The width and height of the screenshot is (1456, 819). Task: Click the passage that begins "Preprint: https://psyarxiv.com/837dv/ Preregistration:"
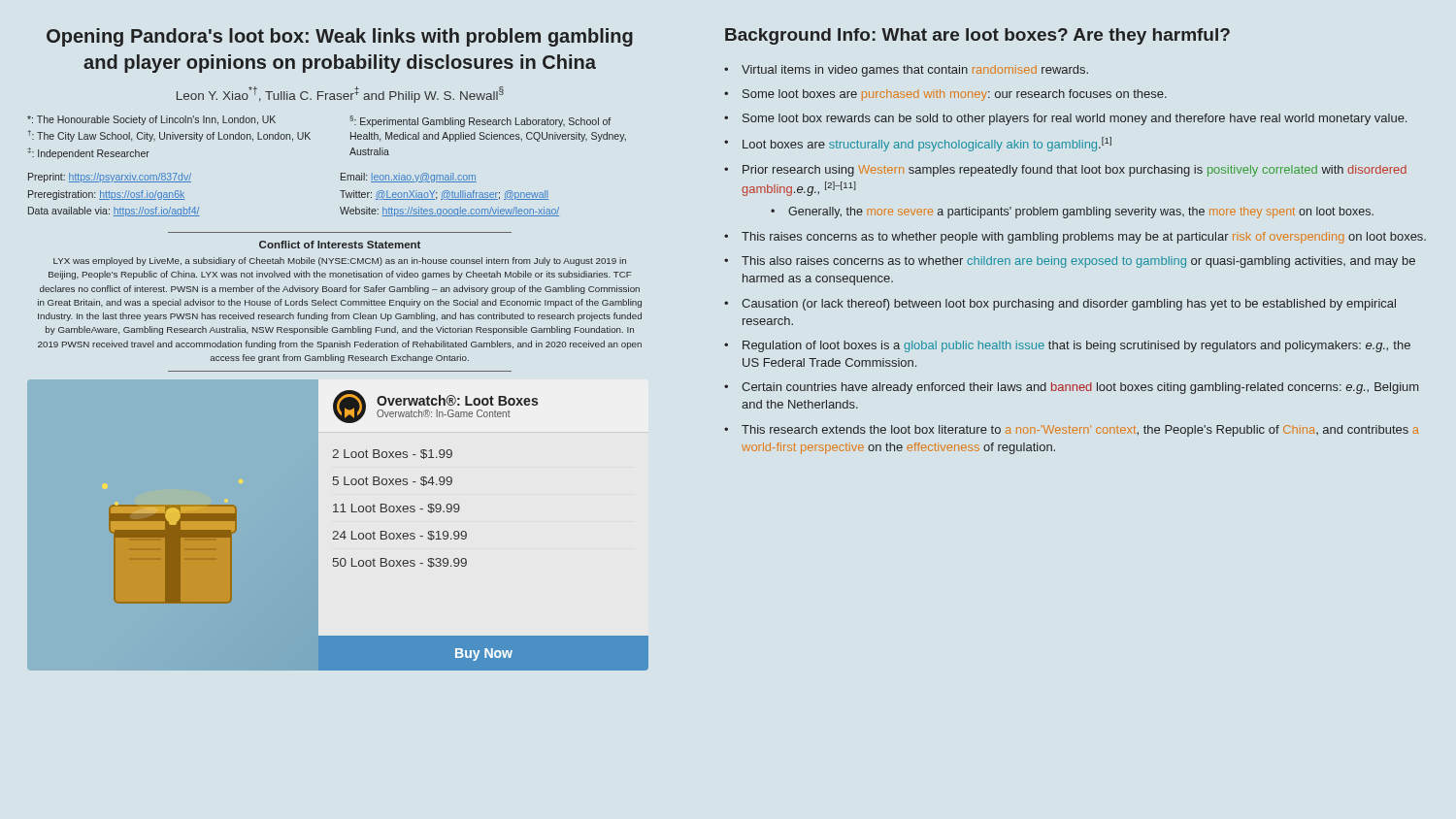(x=340, y=198)
